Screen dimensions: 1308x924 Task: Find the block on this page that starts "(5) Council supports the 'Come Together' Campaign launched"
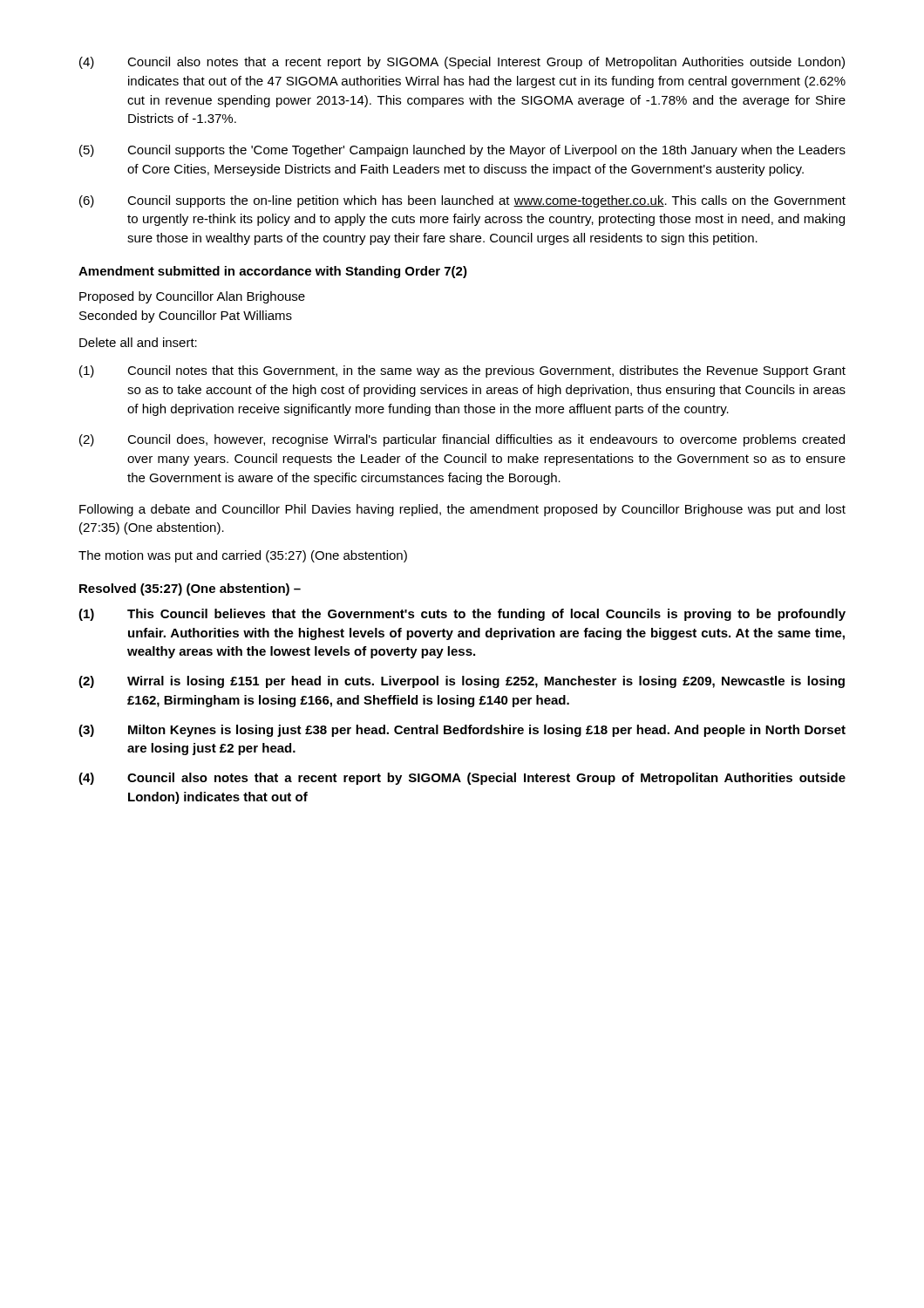pyautogui.click(x=462, y=159)
